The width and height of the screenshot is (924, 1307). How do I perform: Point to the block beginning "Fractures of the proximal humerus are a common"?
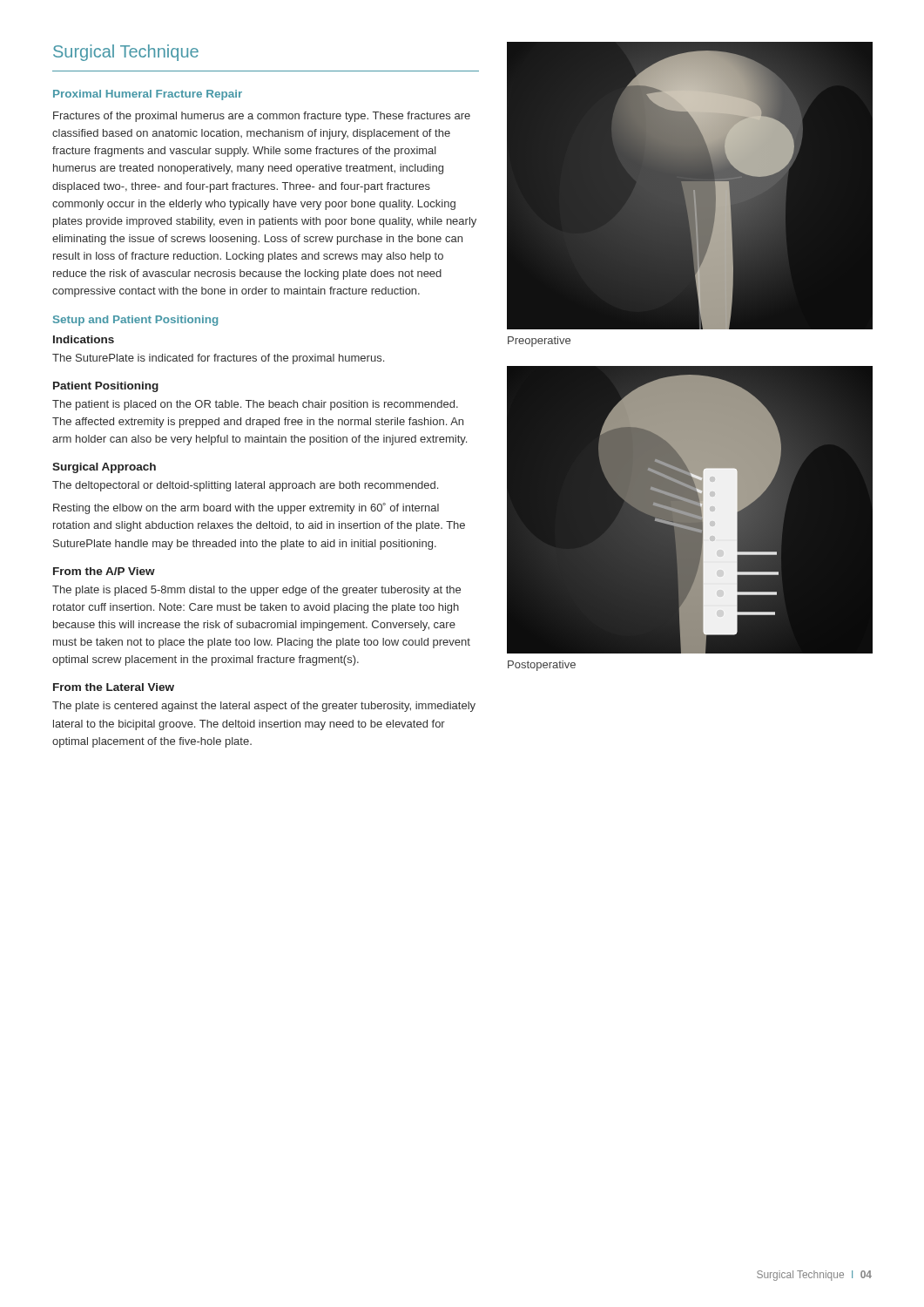[x=266, y=204]
